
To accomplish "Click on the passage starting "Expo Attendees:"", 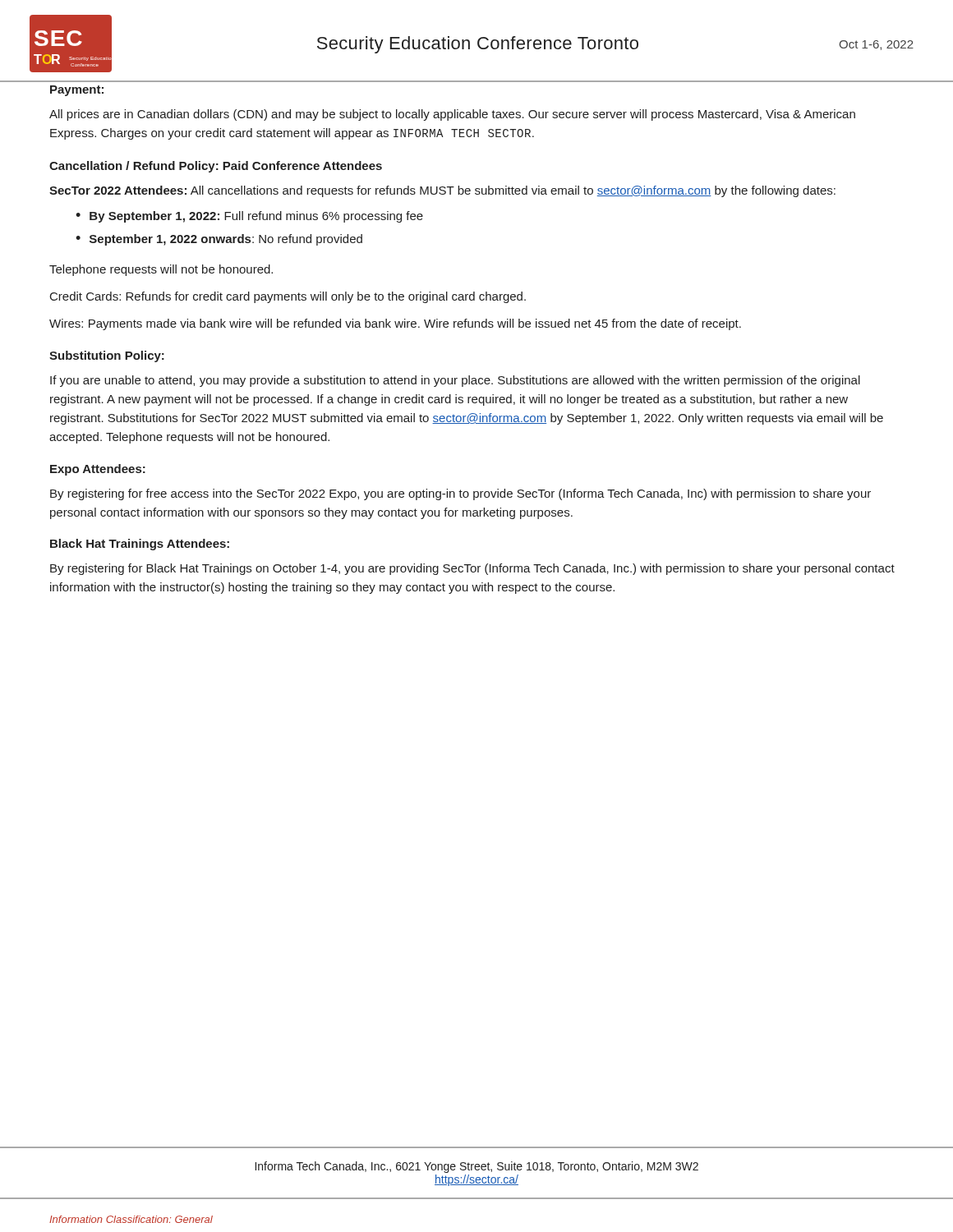I will click(98, 468).
